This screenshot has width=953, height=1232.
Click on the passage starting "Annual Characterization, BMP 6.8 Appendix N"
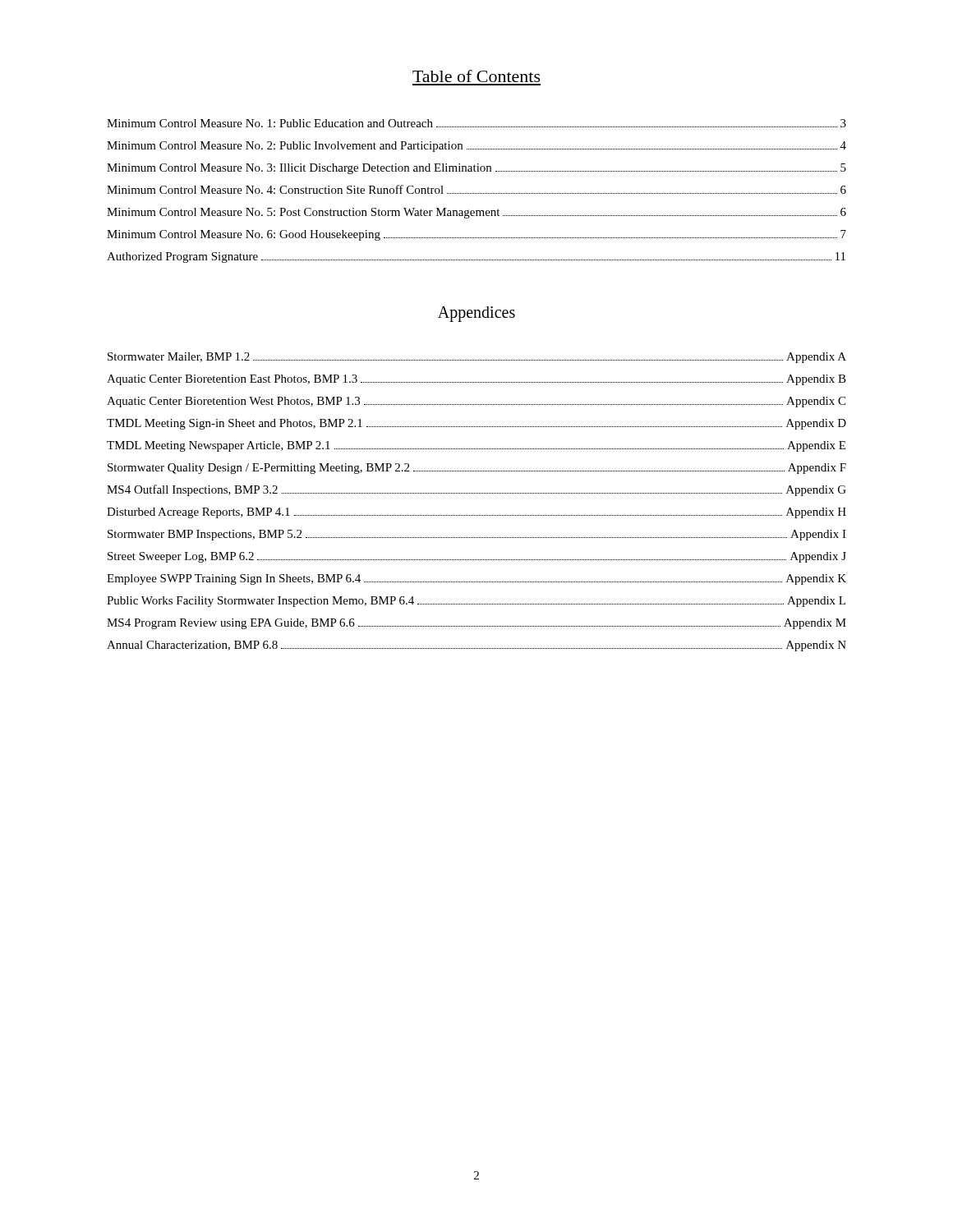(x=476, y=645)
